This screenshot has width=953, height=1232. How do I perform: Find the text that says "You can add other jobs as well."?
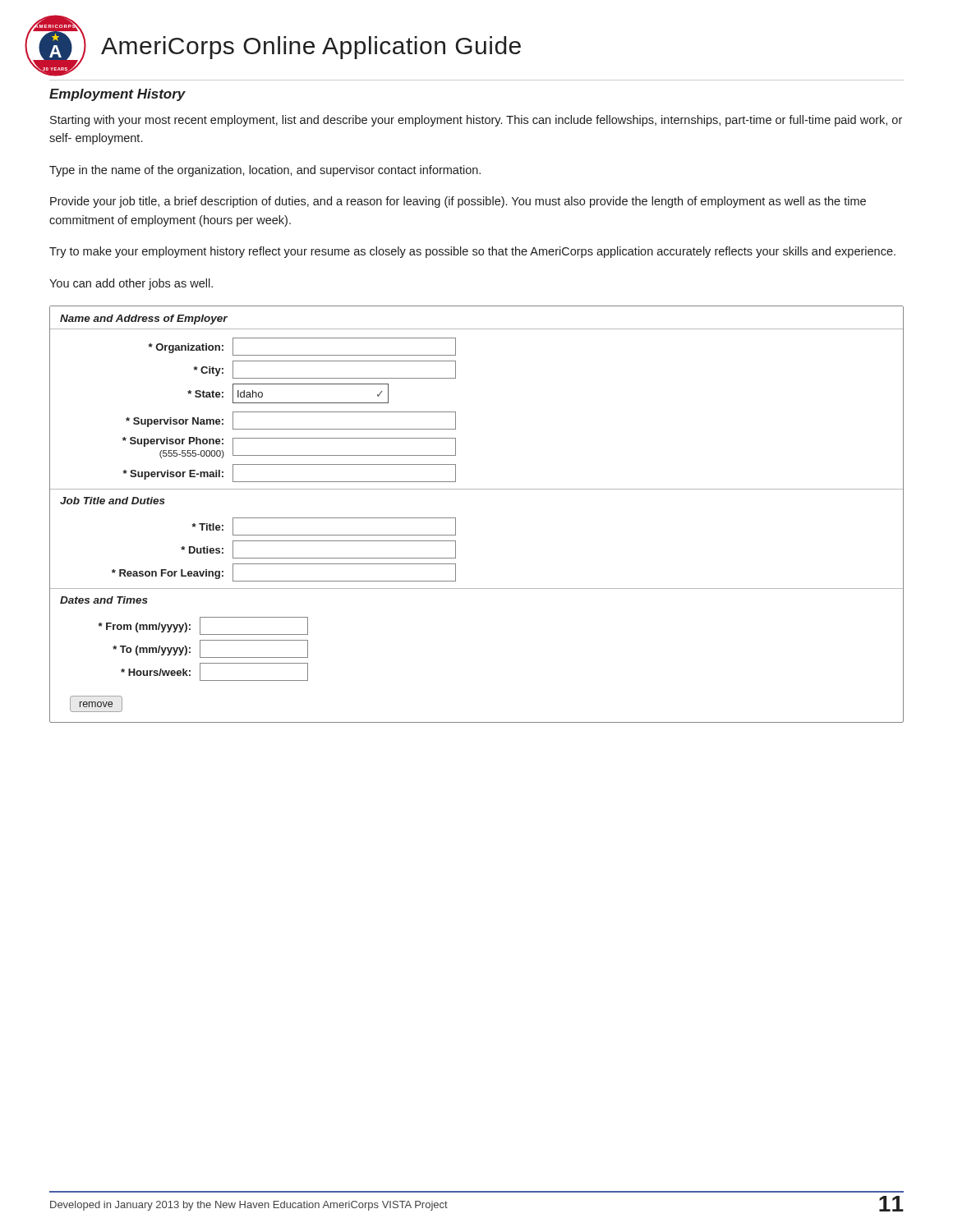click(x=132, y=283)
